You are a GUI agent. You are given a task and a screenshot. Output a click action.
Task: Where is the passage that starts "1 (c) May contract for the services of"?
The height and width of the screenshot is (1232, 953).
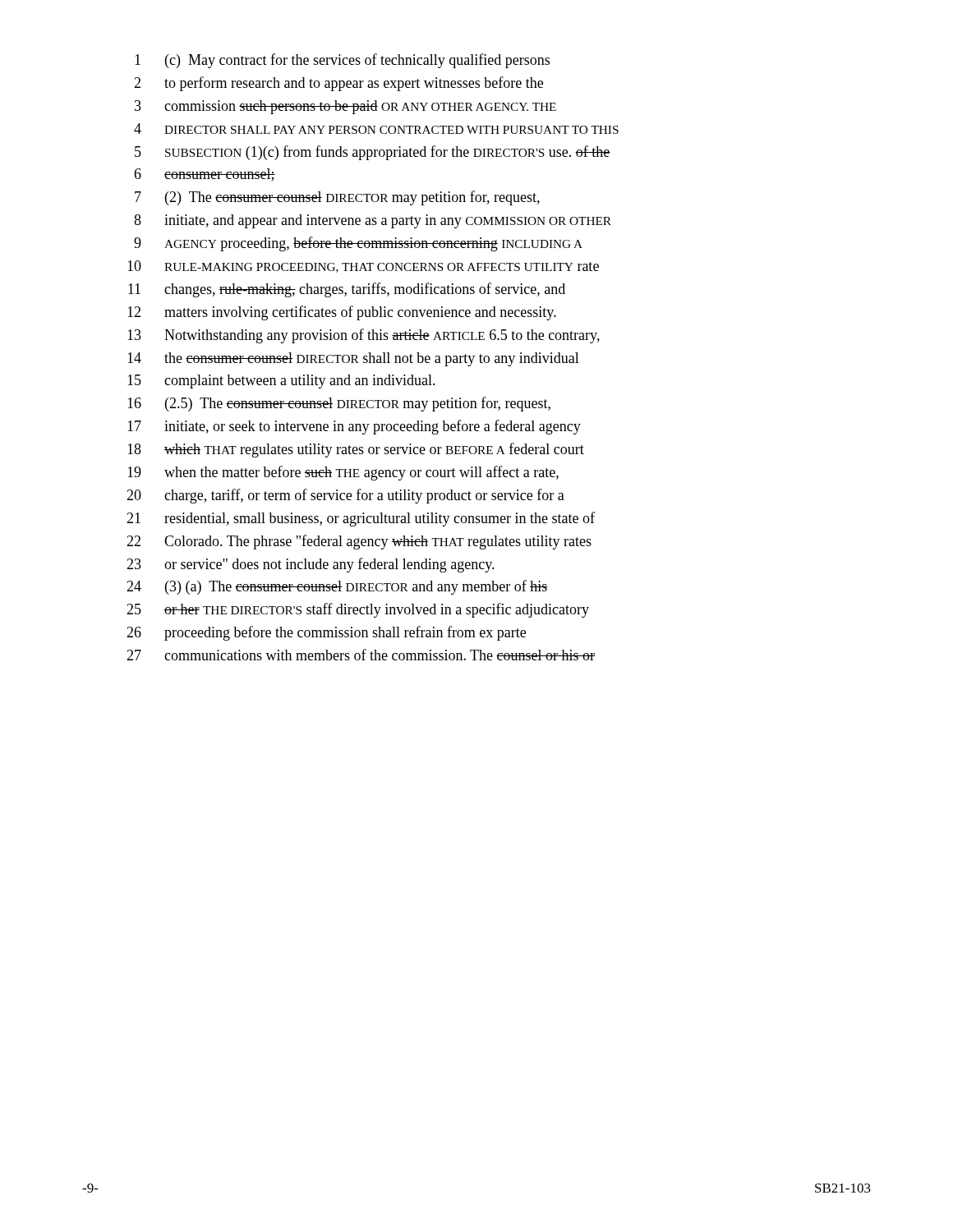489,118
